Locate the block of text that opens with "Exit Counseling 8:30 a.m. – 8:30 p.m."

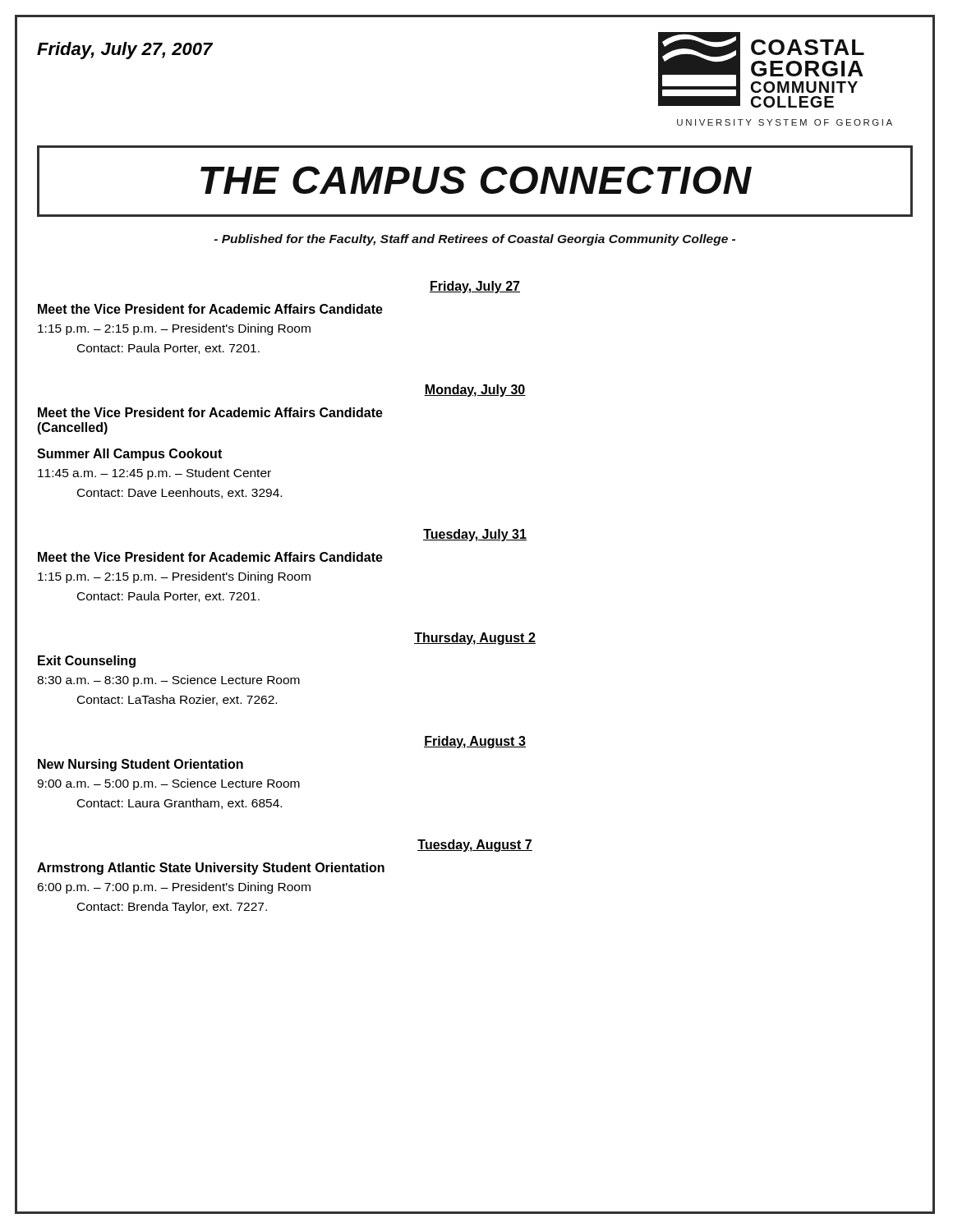point(87,662)
